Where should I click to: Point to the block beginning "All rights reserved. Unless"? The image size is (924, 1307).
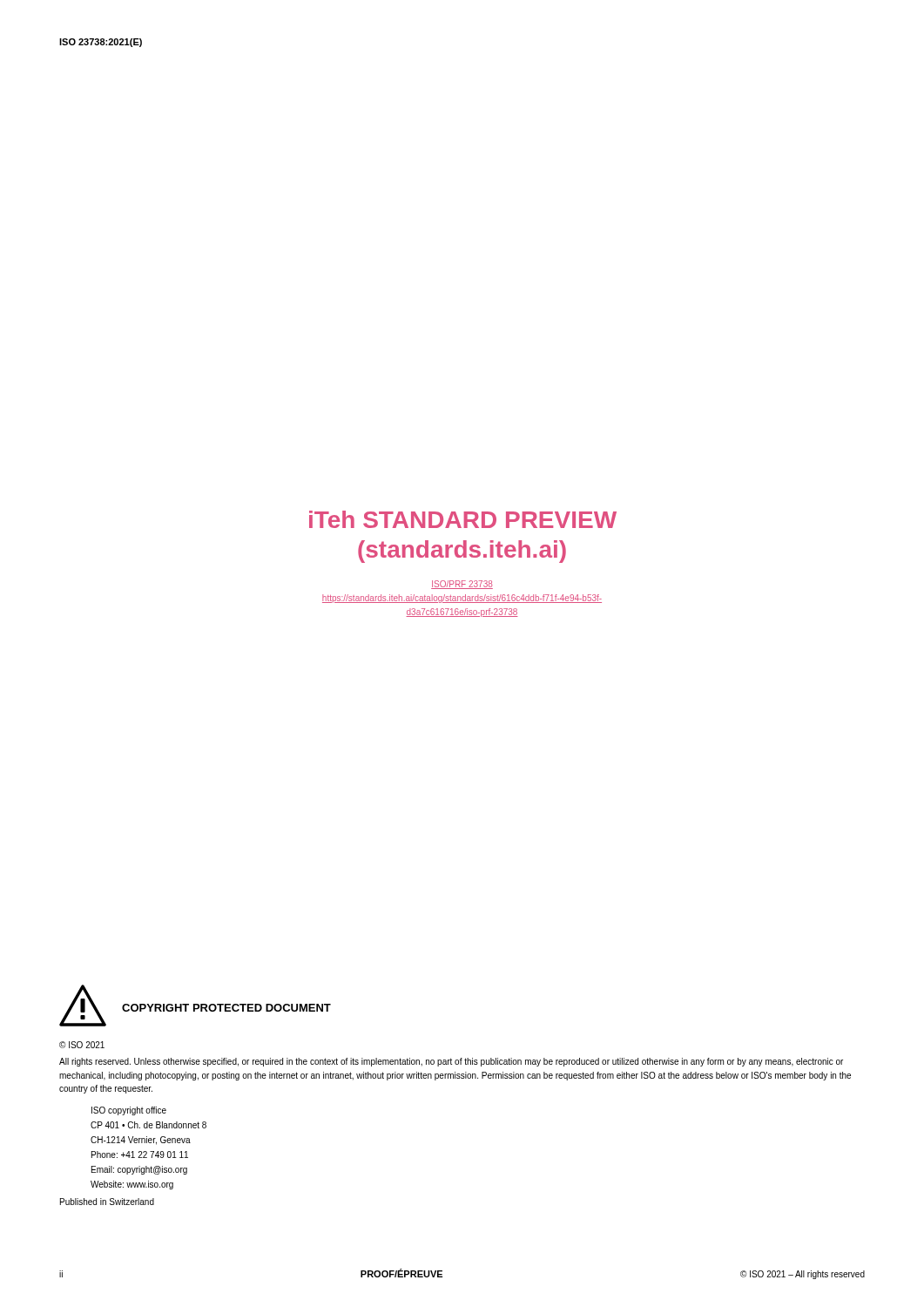click(x=455, y=1075)
